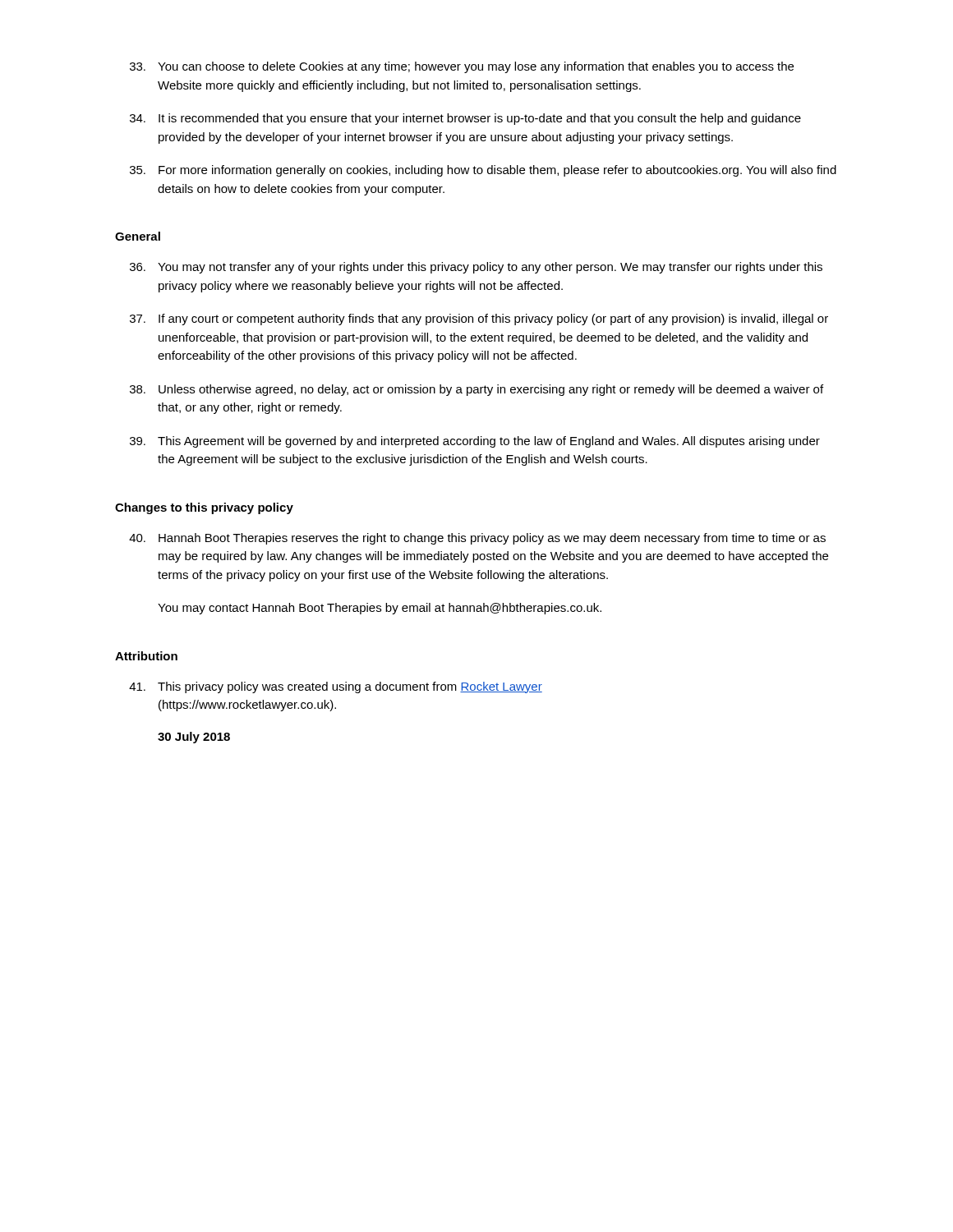Click on the list item that says "38. Unless otherwise agreed, no delay, act or"
The image size is (953, 1232).
[x=476, y=398]
